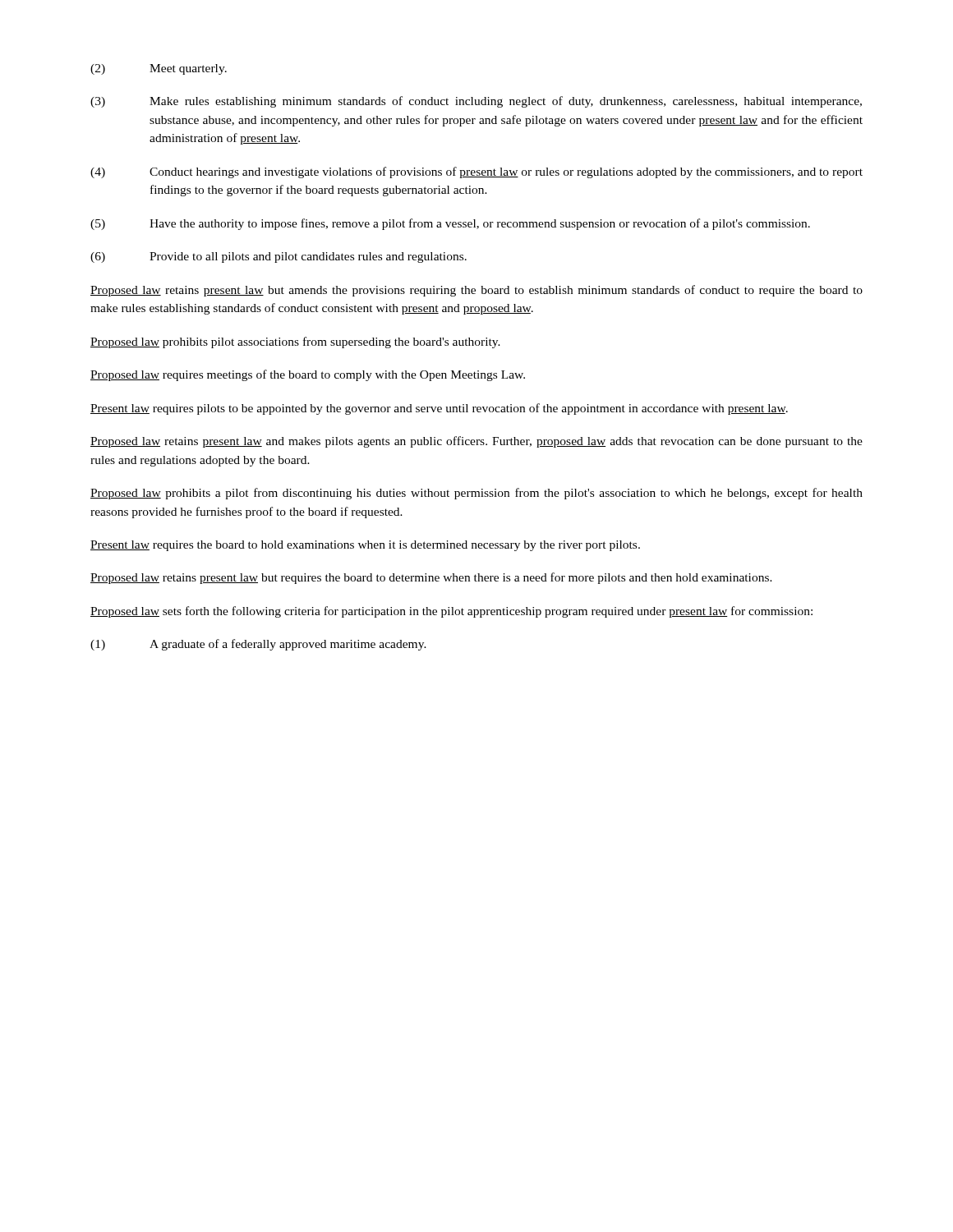Screen dimensions: 1232x953
Task: Find the element starting "(6) Provide to all pilots and"
Action: (x=476, y=257)
